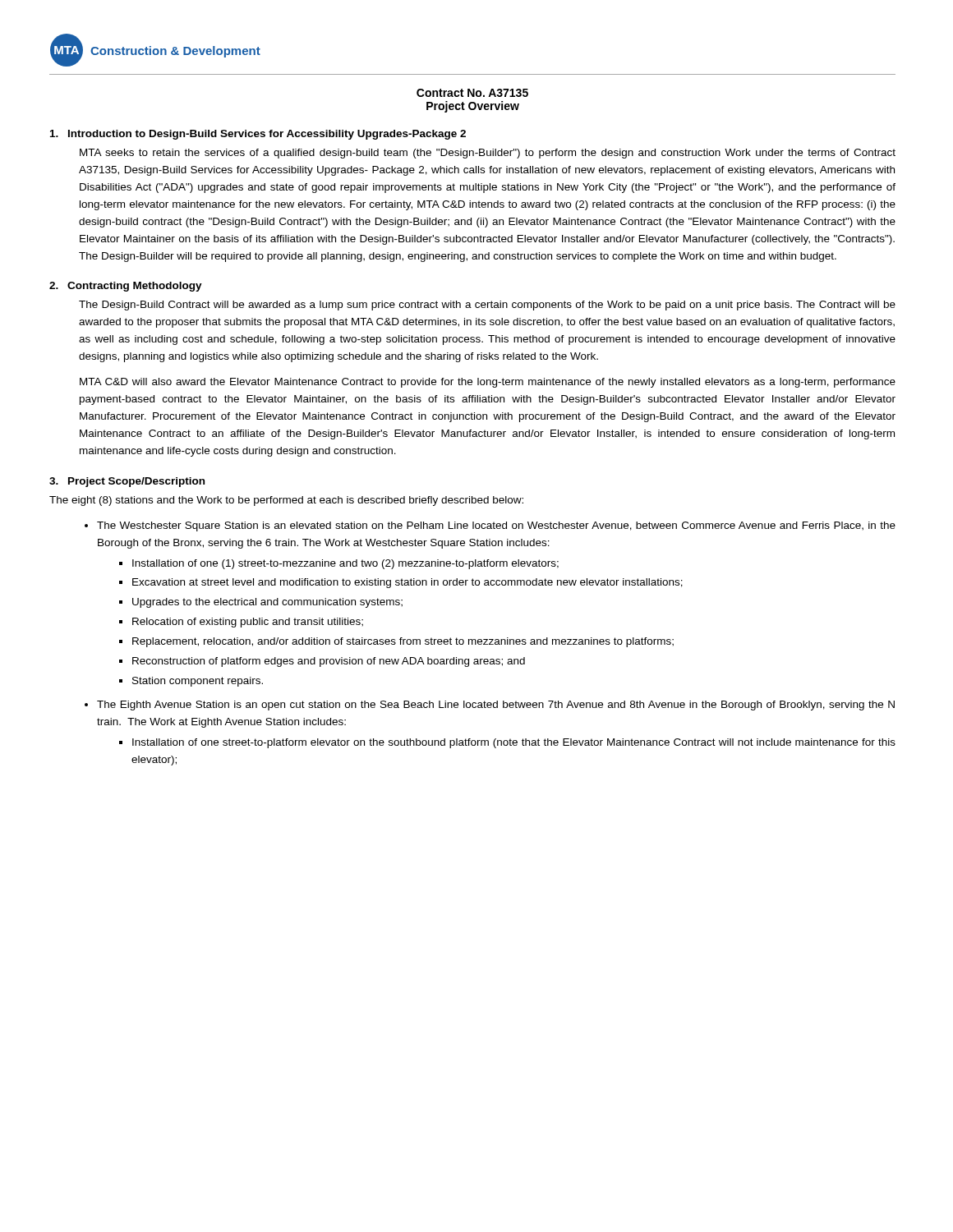Screen dimensions: 1232x953
Task: Click where it says "2. Contracting Methodology"
Action: [125, 286]
